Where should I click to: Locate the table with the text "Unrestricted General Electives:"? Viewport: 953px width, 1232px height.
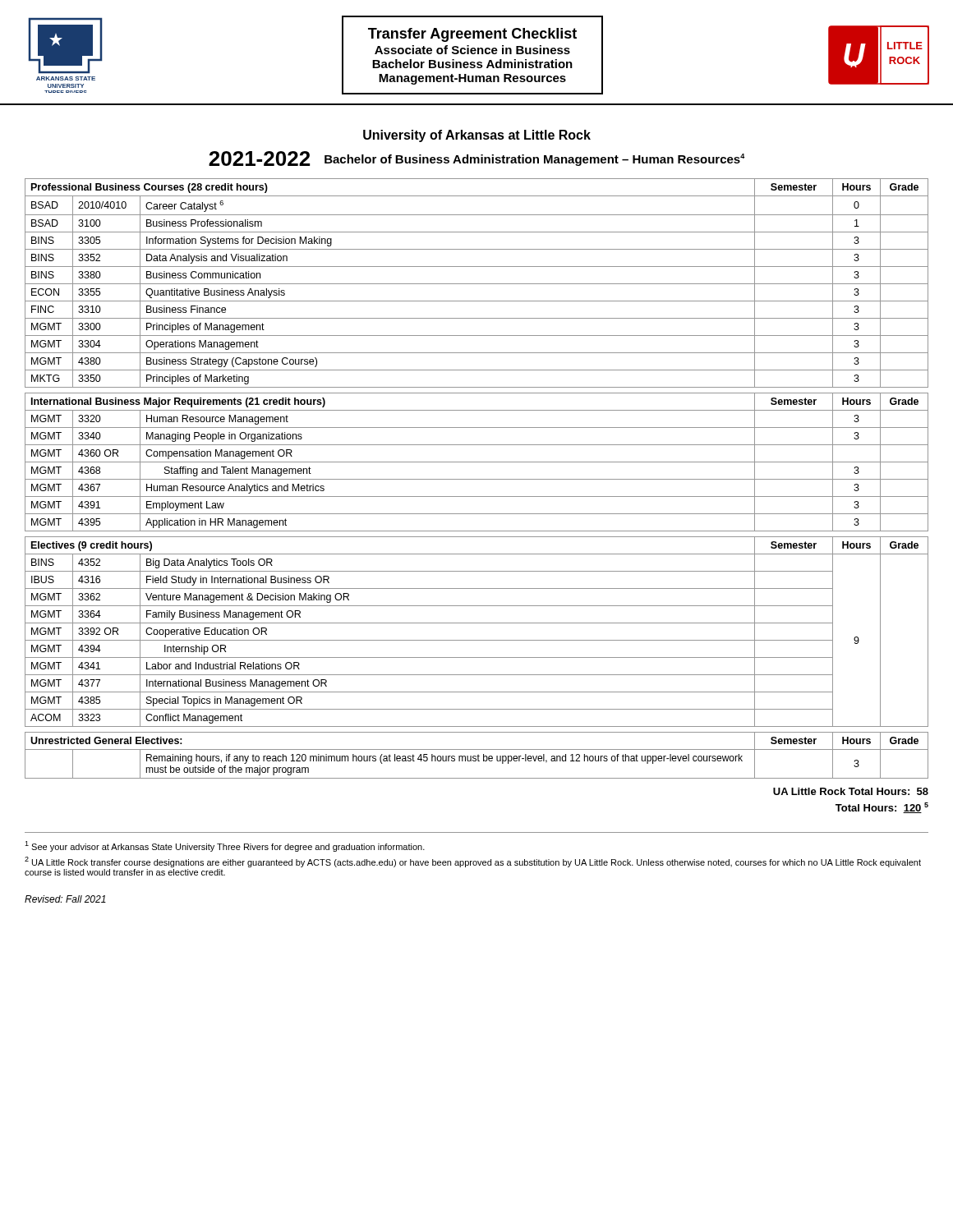[x=476, y=755]
